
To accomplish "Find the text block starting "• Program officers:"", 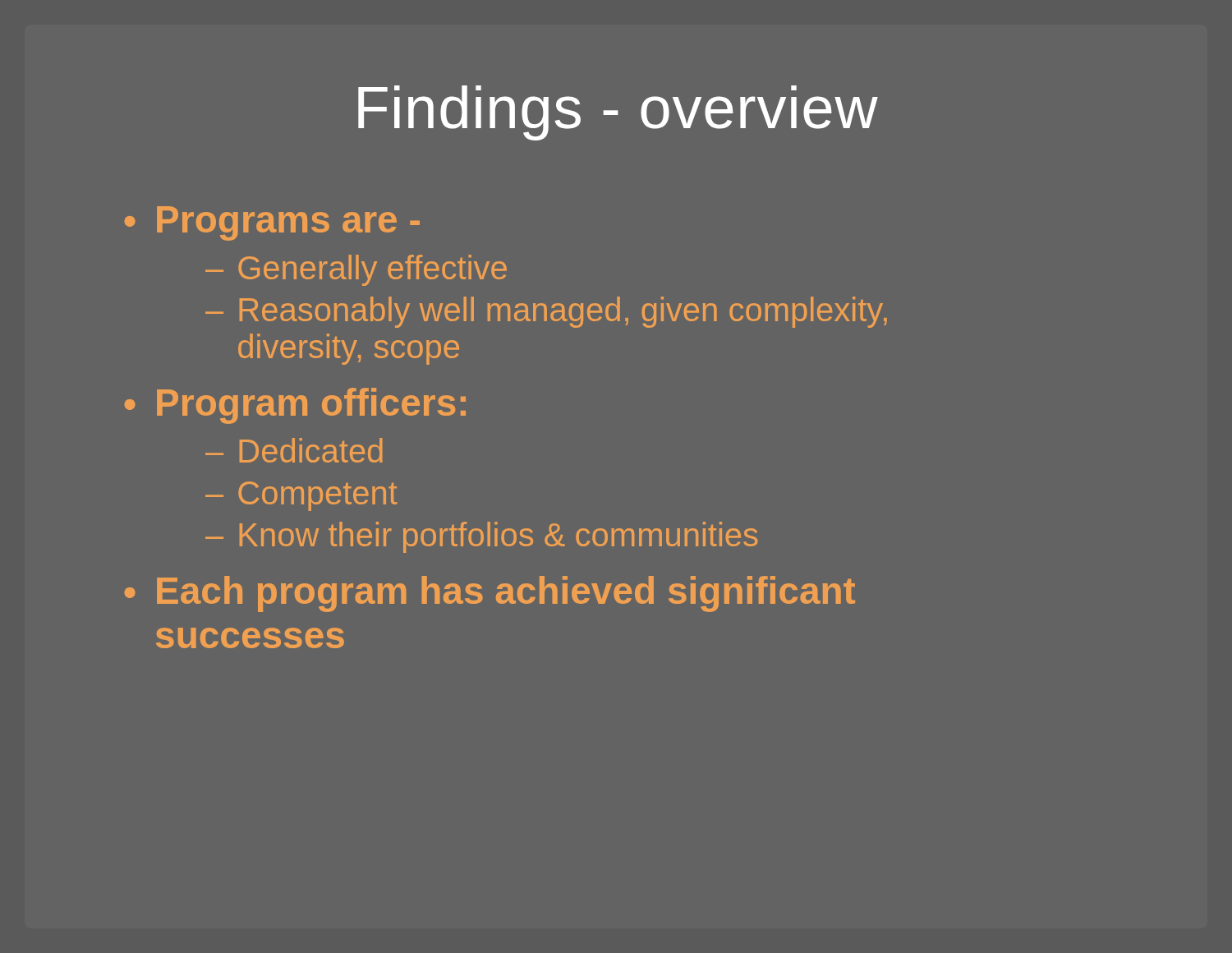I will tap(296, 403).
